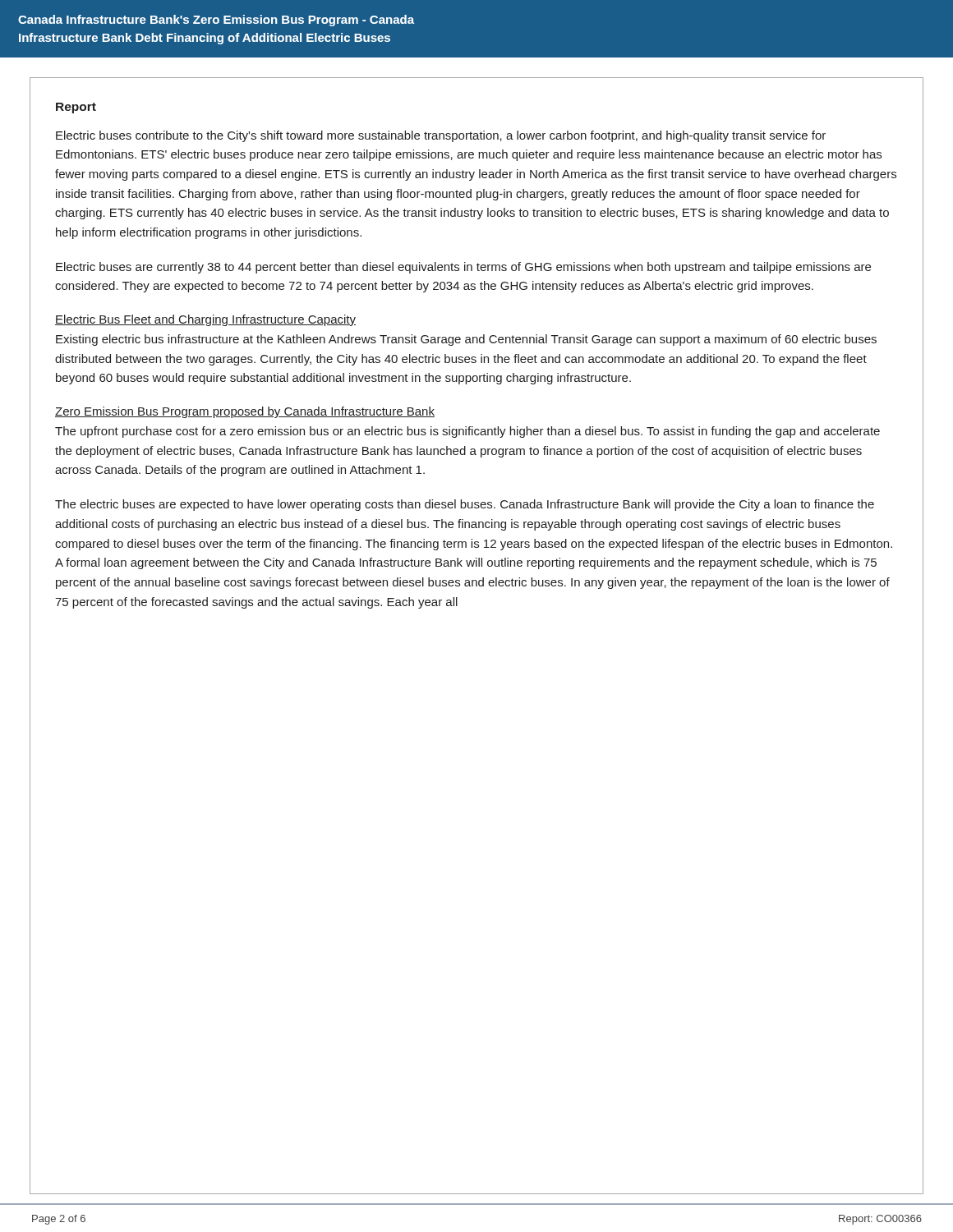Find the text block that reads "Existing electric bus"
Image resolution: width=953 pixels, height=1232 pixels.
(x=466, y=358)
